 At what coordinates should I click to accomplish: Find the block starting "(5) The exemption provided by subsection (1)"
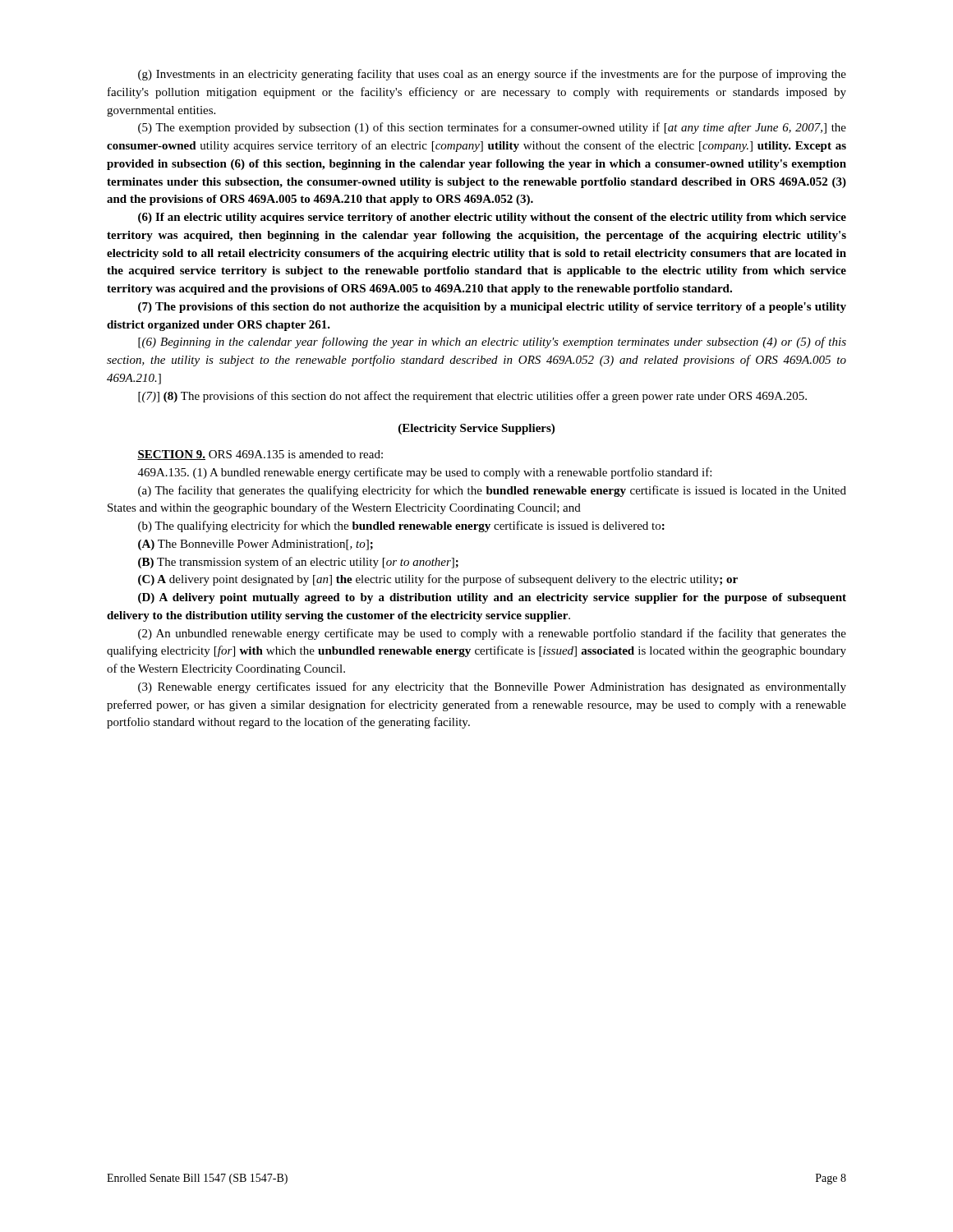(476, 164)
